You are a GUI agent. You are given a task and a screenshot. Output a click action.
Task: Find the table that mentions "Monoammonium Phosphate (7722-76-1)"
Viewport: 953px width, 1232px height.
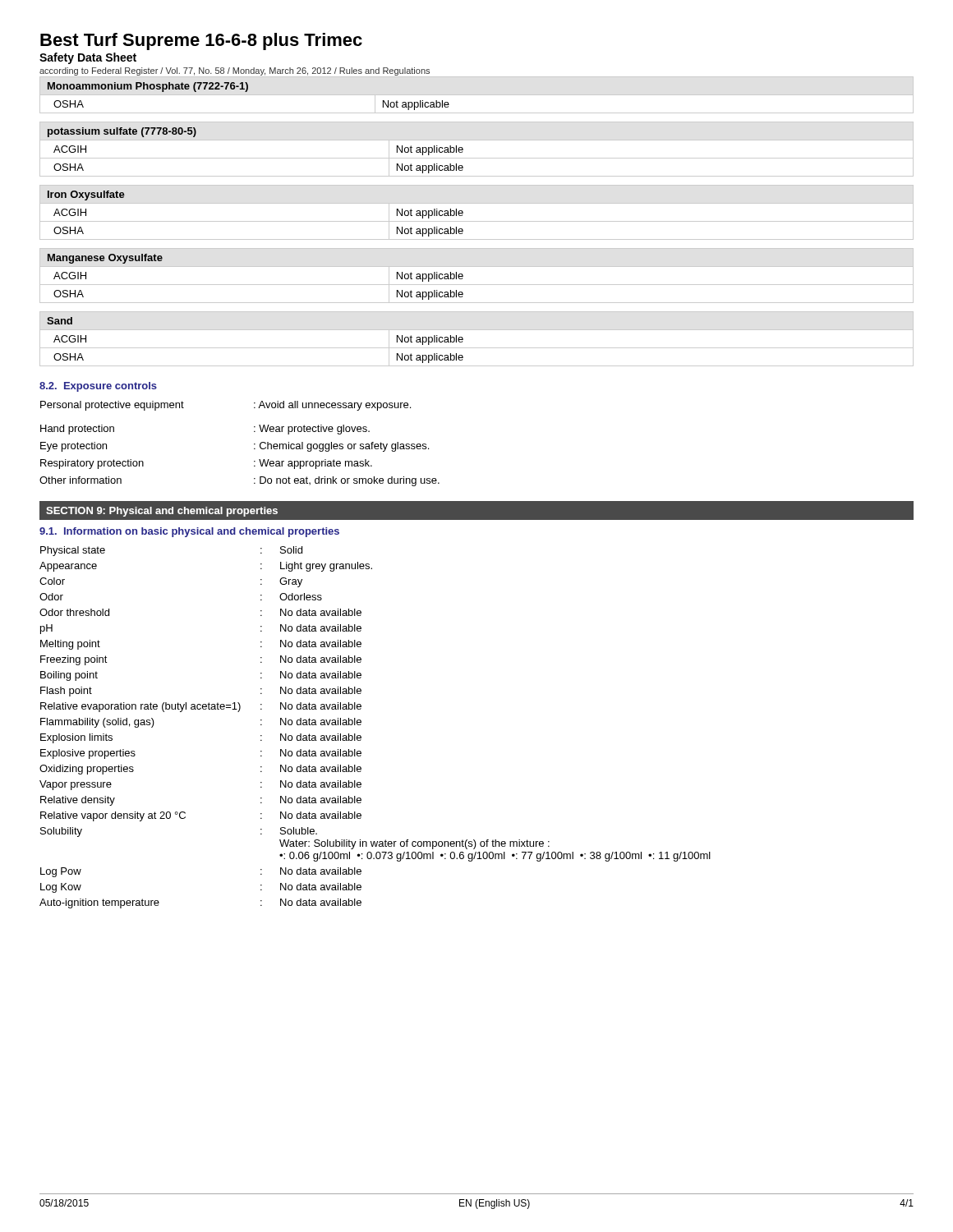click(x=476, y=95)
